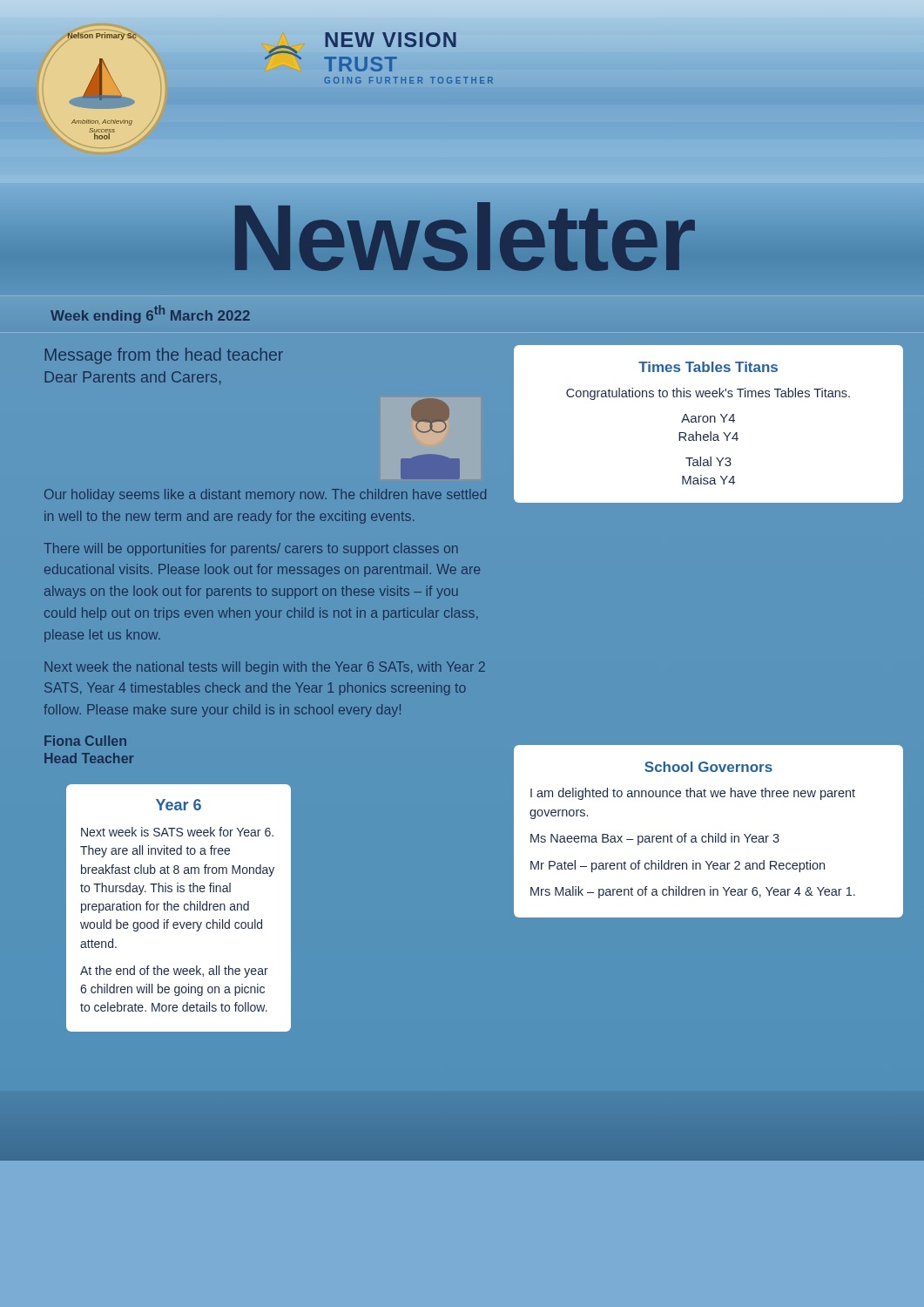Select the passage starting "At the end of the"

click(174, 989)
